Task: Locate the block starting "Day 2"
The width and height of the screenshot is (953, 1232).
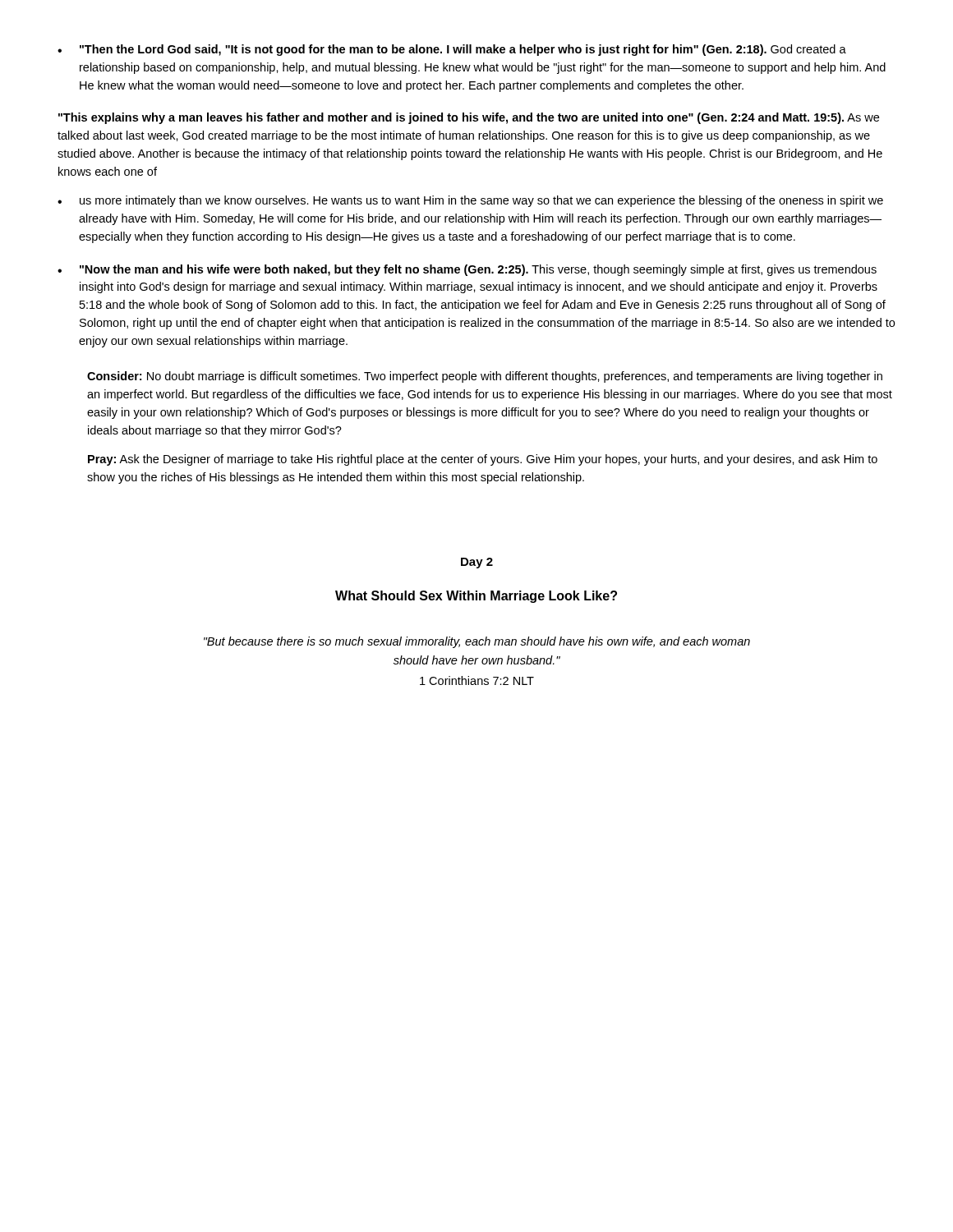Action: point(476,561)
